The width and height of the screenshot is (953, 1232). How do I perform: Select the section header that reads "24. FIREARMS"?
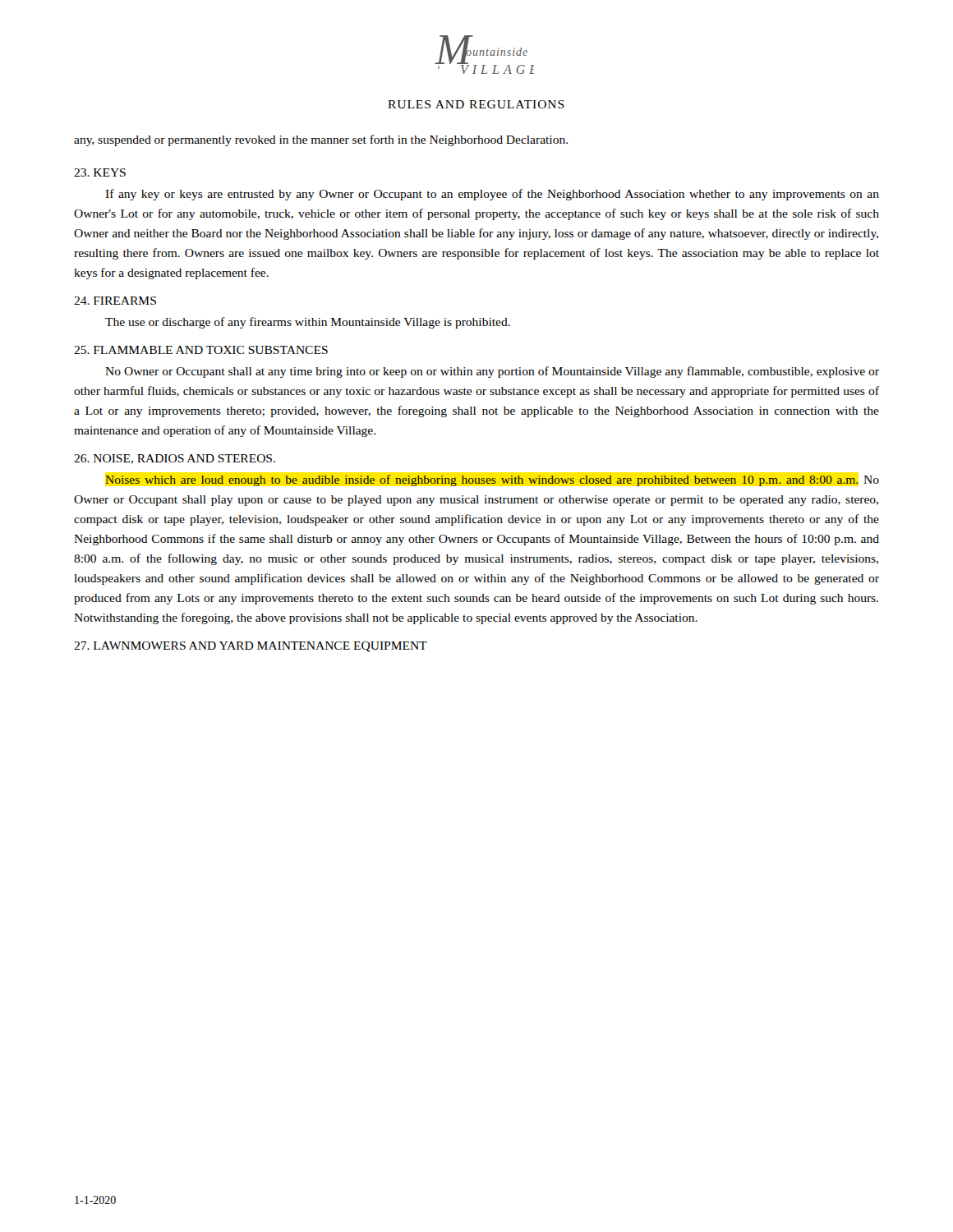(x=115, y=300)
